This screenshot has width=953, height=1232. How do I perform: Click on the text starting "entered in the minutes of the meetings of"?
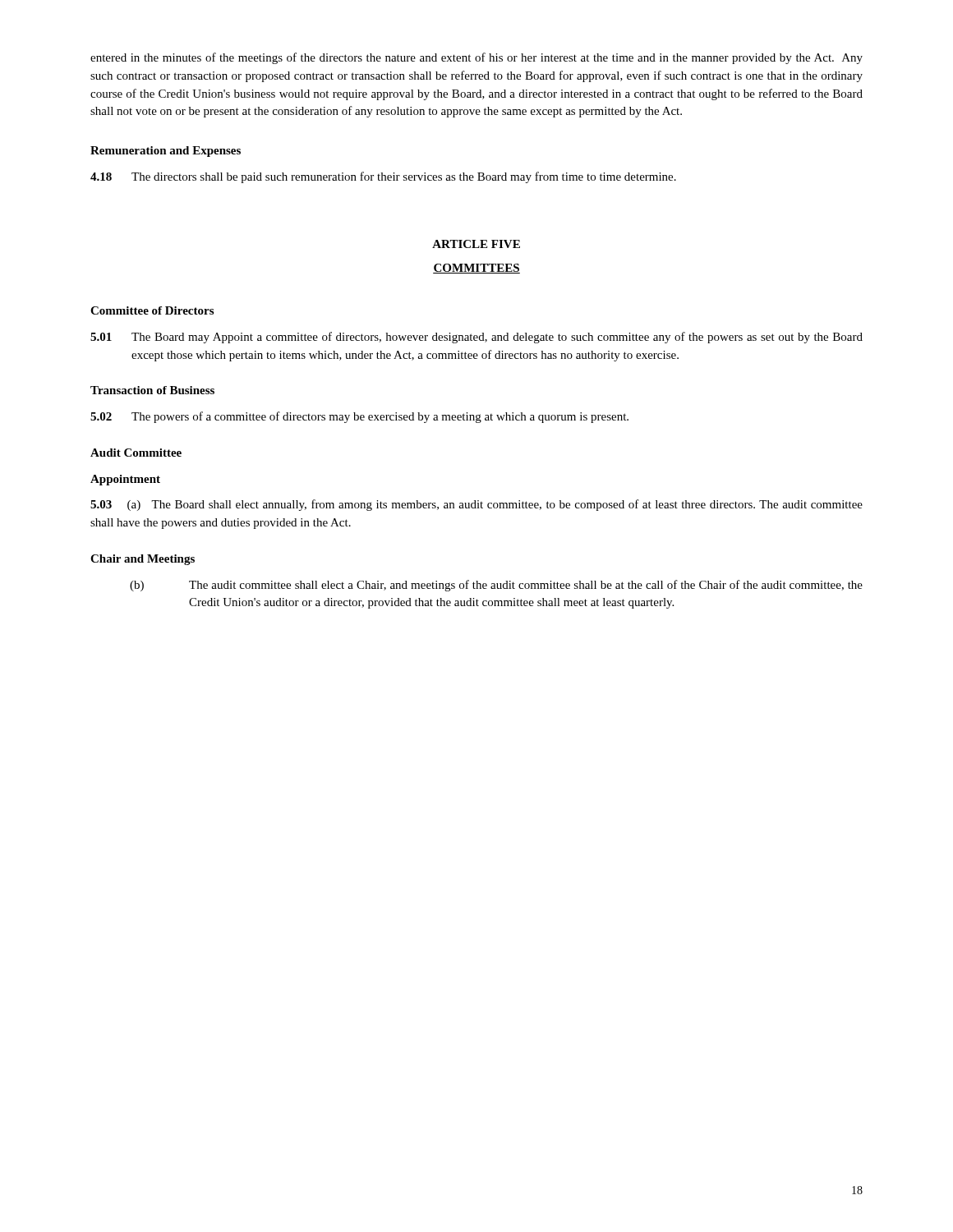pyautogui.click(x=476, y=84)
